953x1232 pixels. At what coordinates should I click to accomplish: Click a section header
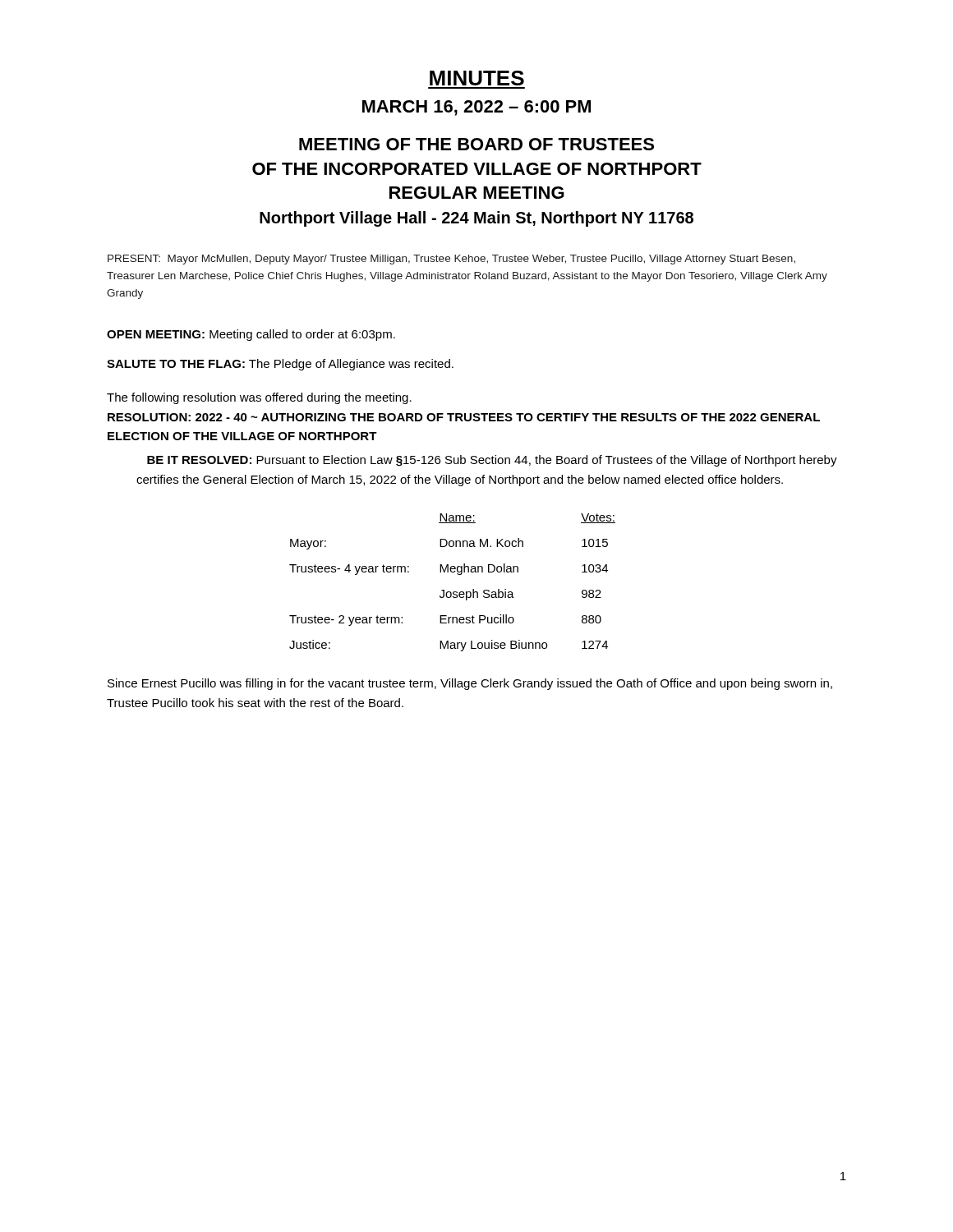pyautogui.click(x=463, y=426)
